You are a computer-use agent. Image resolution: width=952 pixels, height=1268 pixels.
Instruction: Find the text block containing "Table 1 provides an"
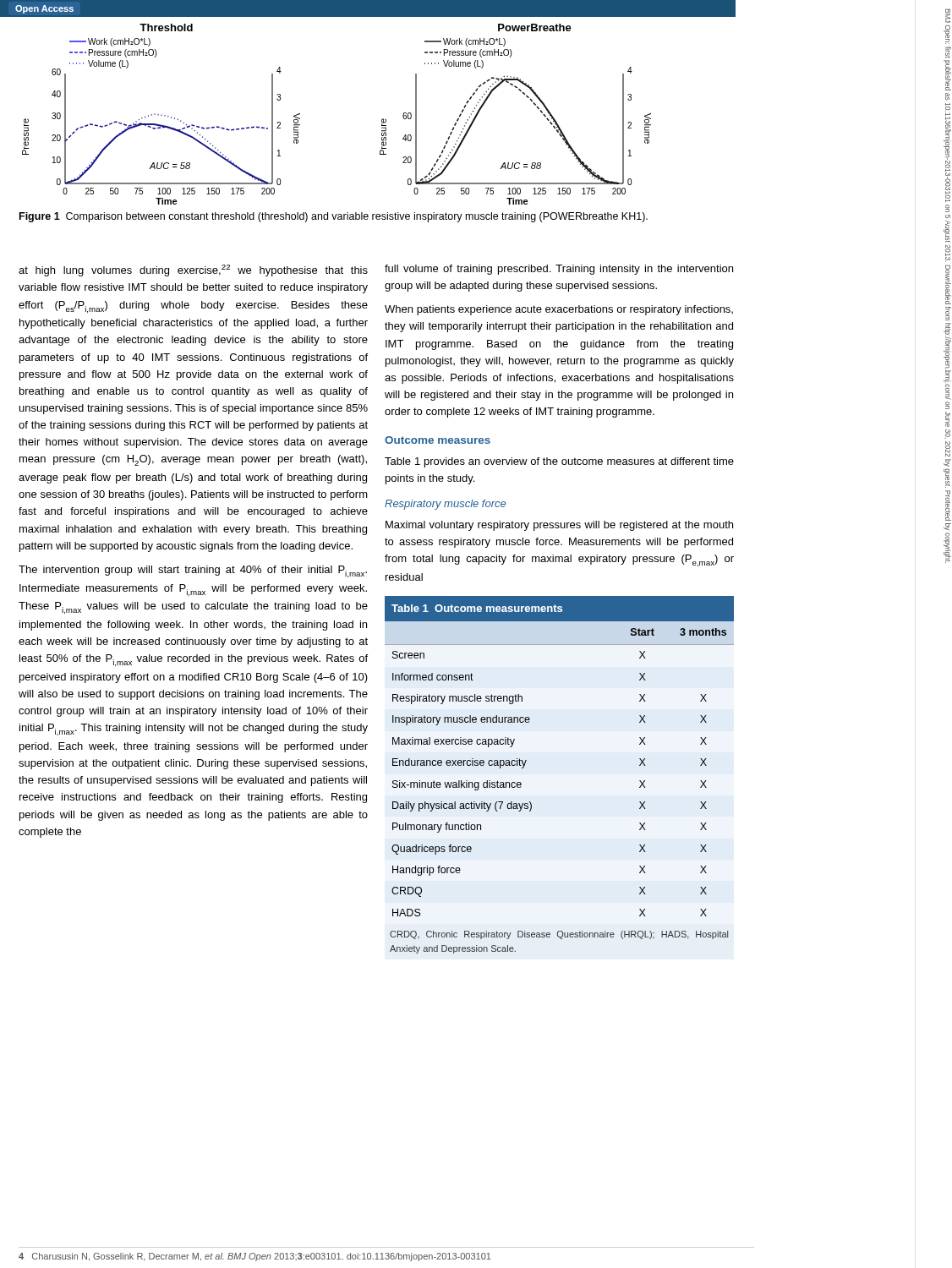pos(559,470)
